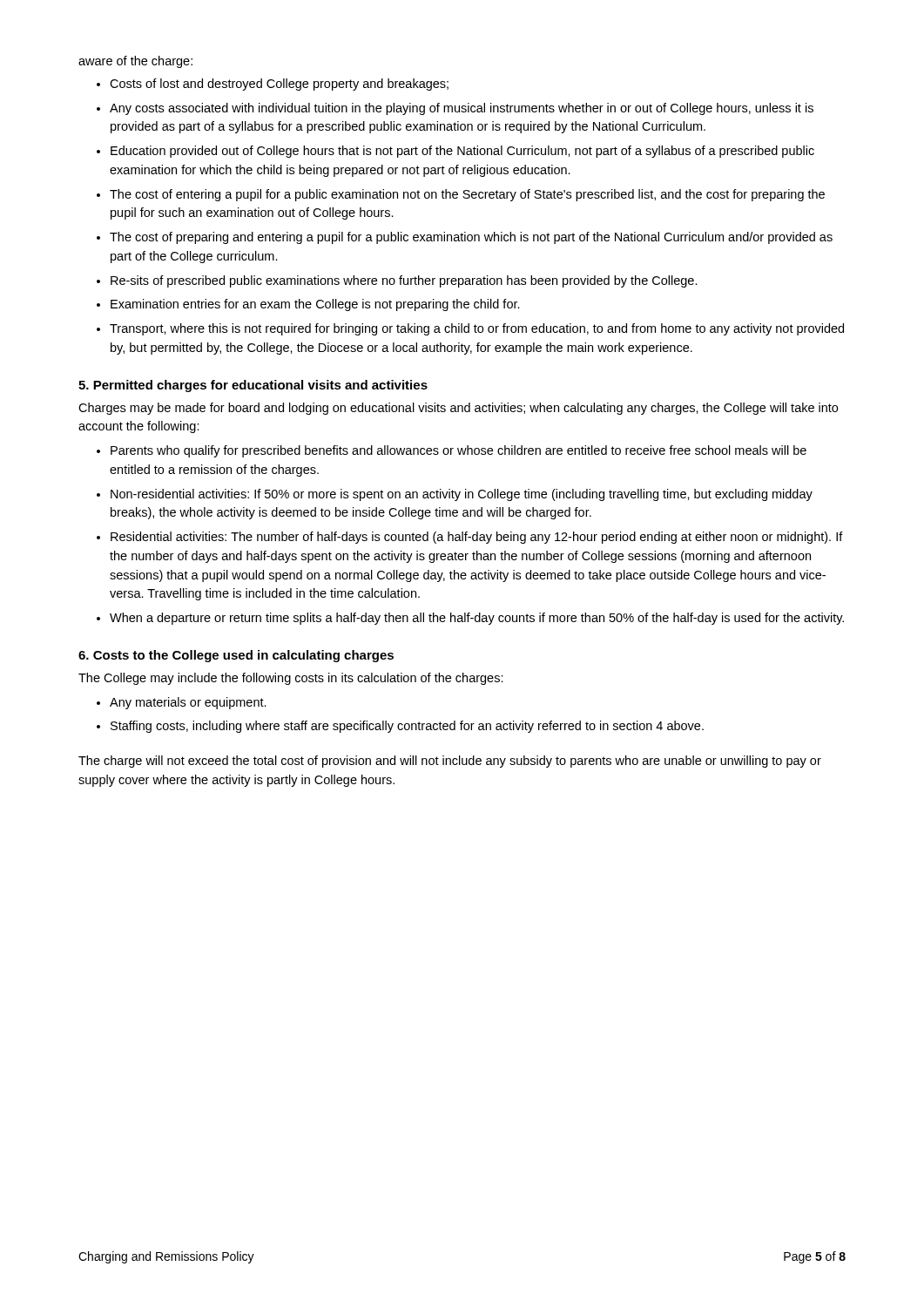Select the section header that says "6. Costs to the College used in"
Viewport: 924px width, 1307px height.
coord(236,655)
